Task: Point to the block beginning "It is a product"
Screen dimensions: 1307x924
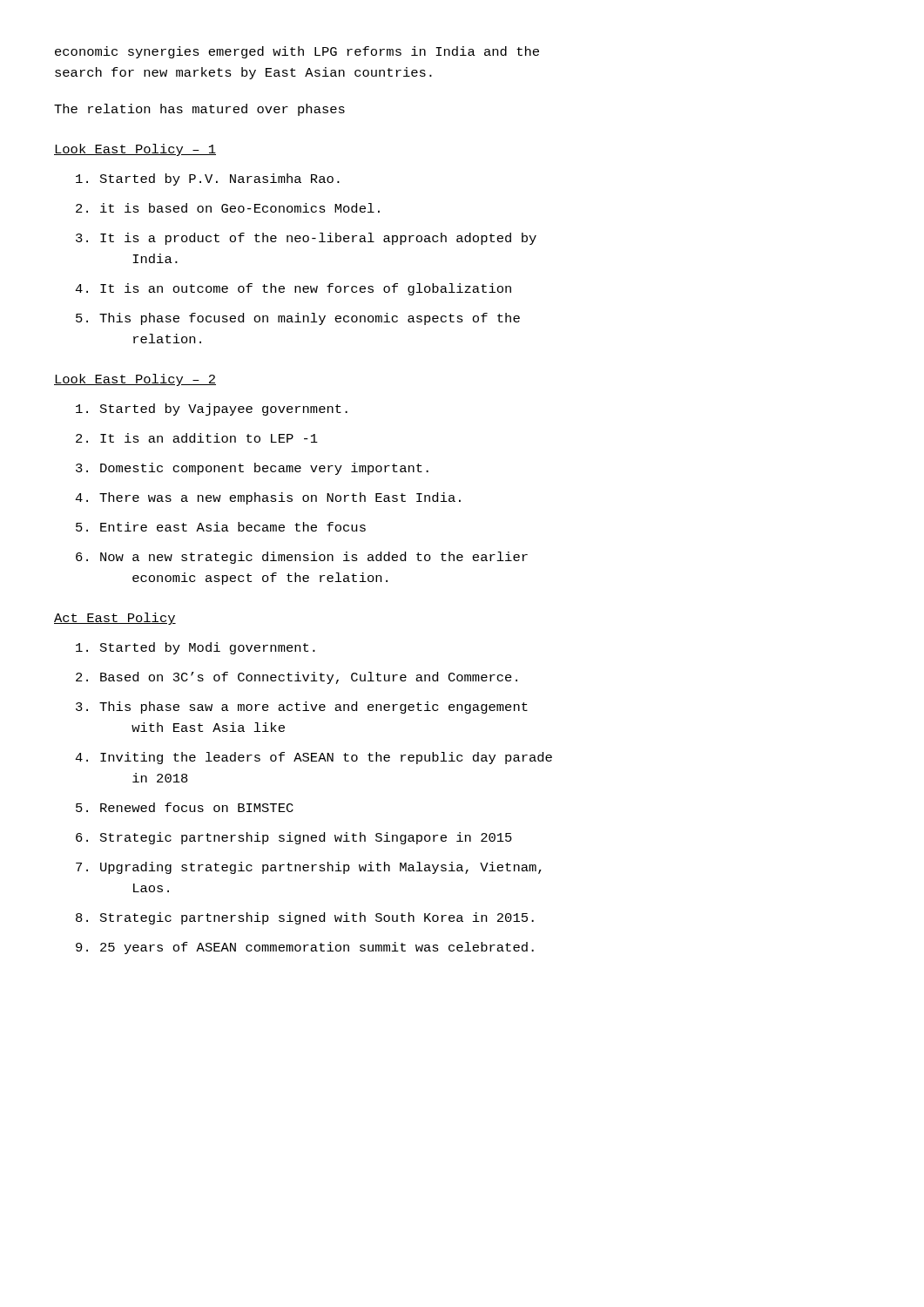Action: [x=462, y=249]
